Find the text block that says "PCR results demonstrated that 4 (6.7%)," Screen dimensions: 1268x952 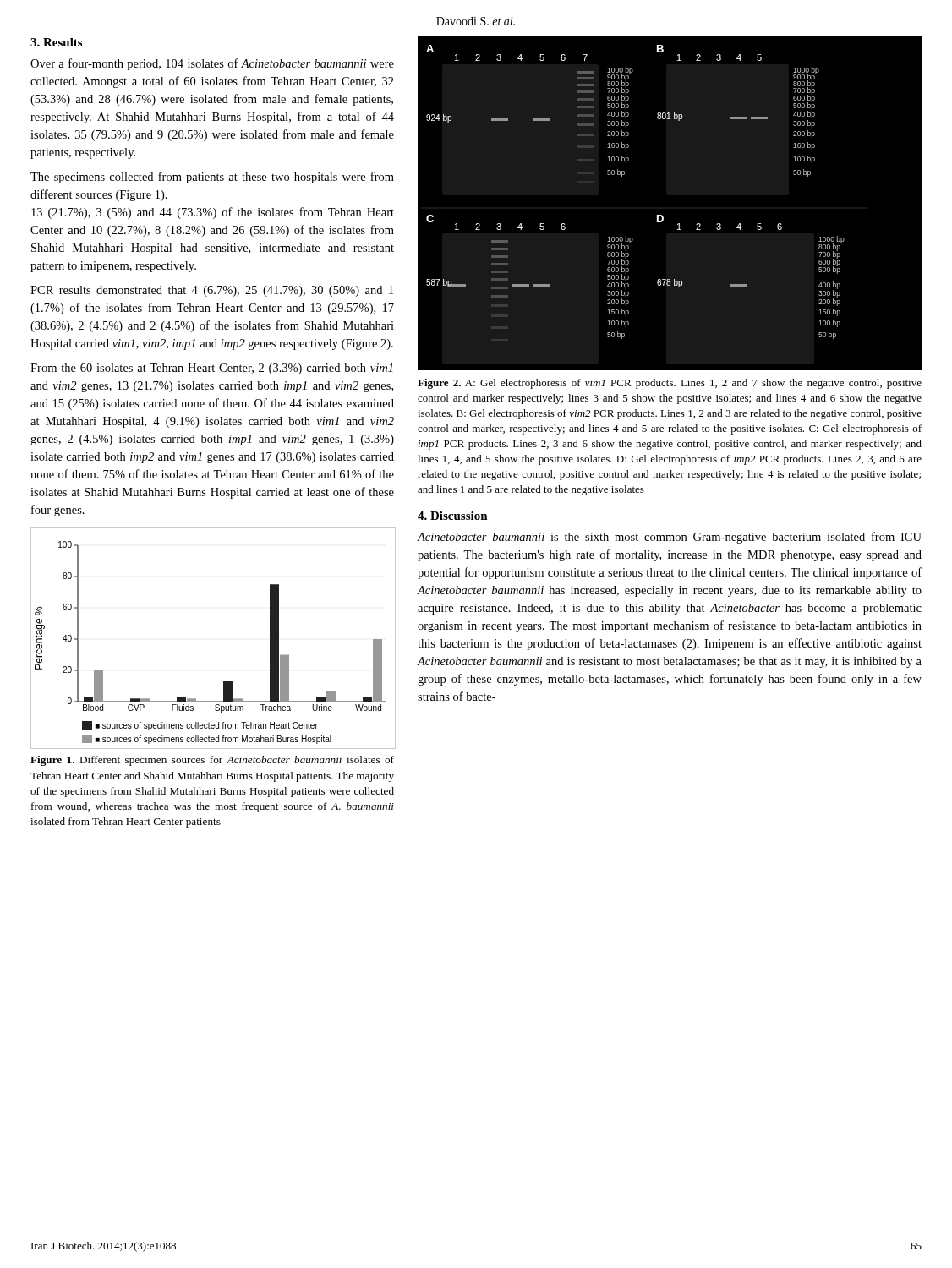[x=212, y=317]
